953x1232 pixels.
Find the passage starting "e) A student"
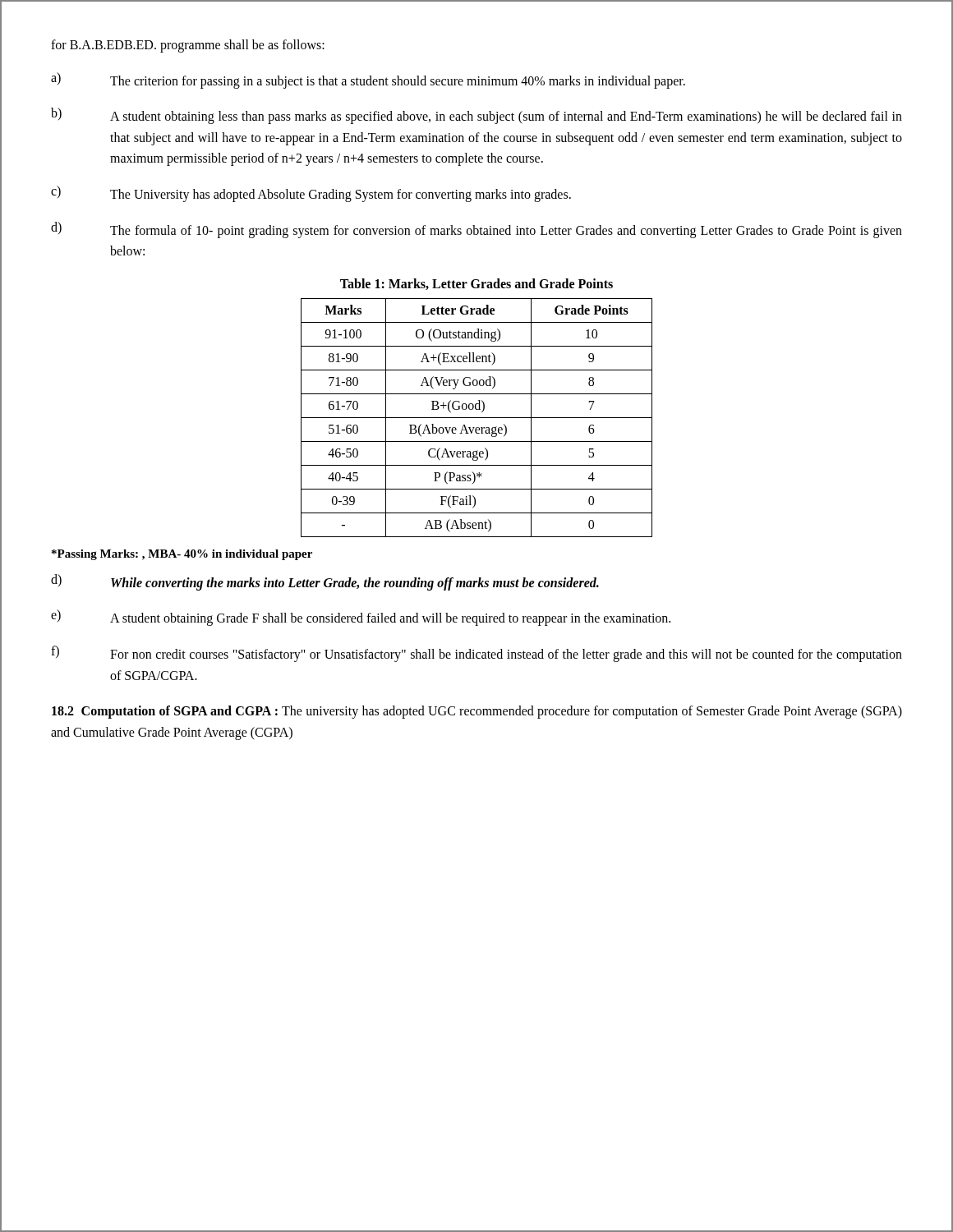[x=476, y=619]
